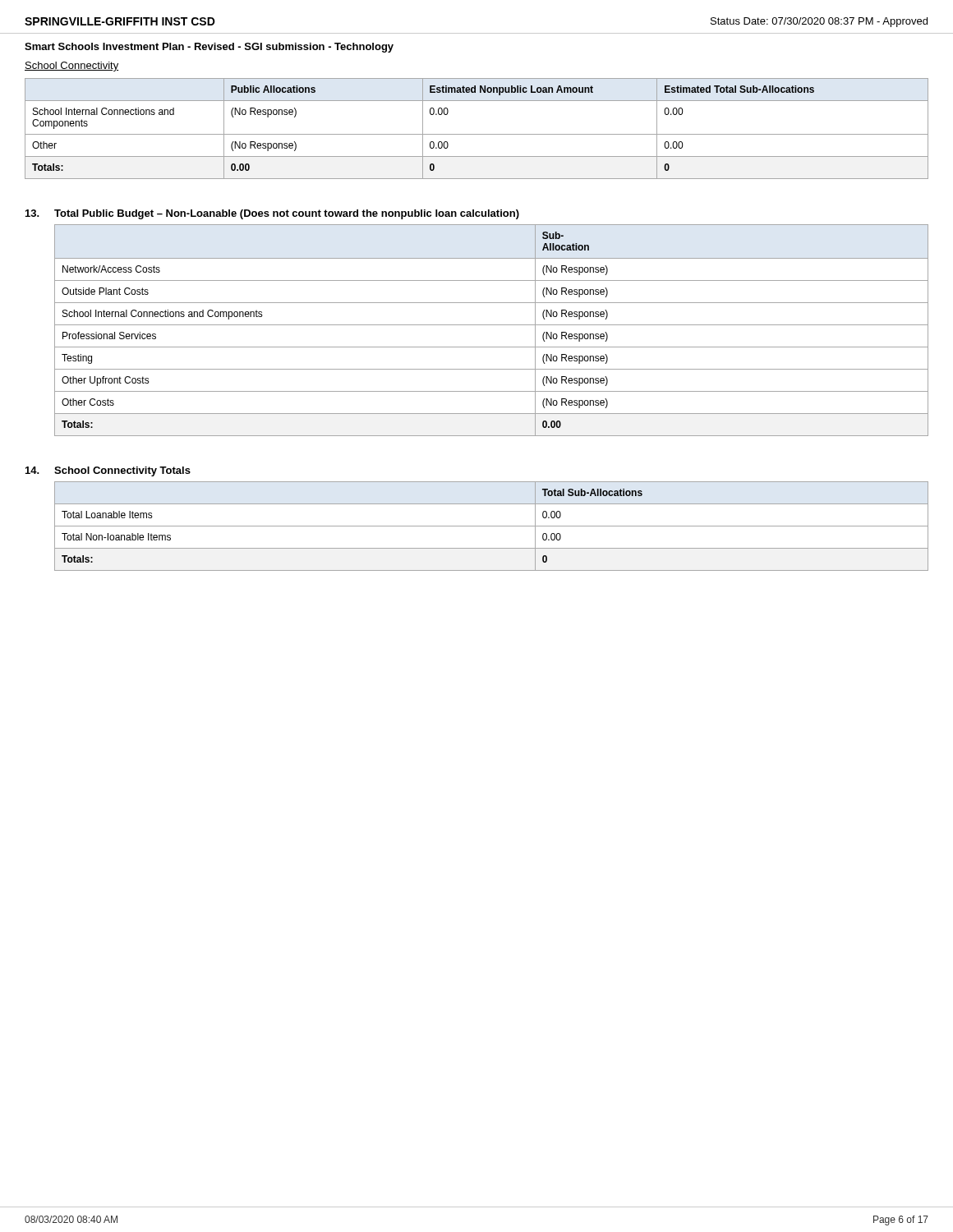Where does it say "School Connectivity"?
Image resolution: width=953 pixels, height=1232 pixels.
[72, 65]
